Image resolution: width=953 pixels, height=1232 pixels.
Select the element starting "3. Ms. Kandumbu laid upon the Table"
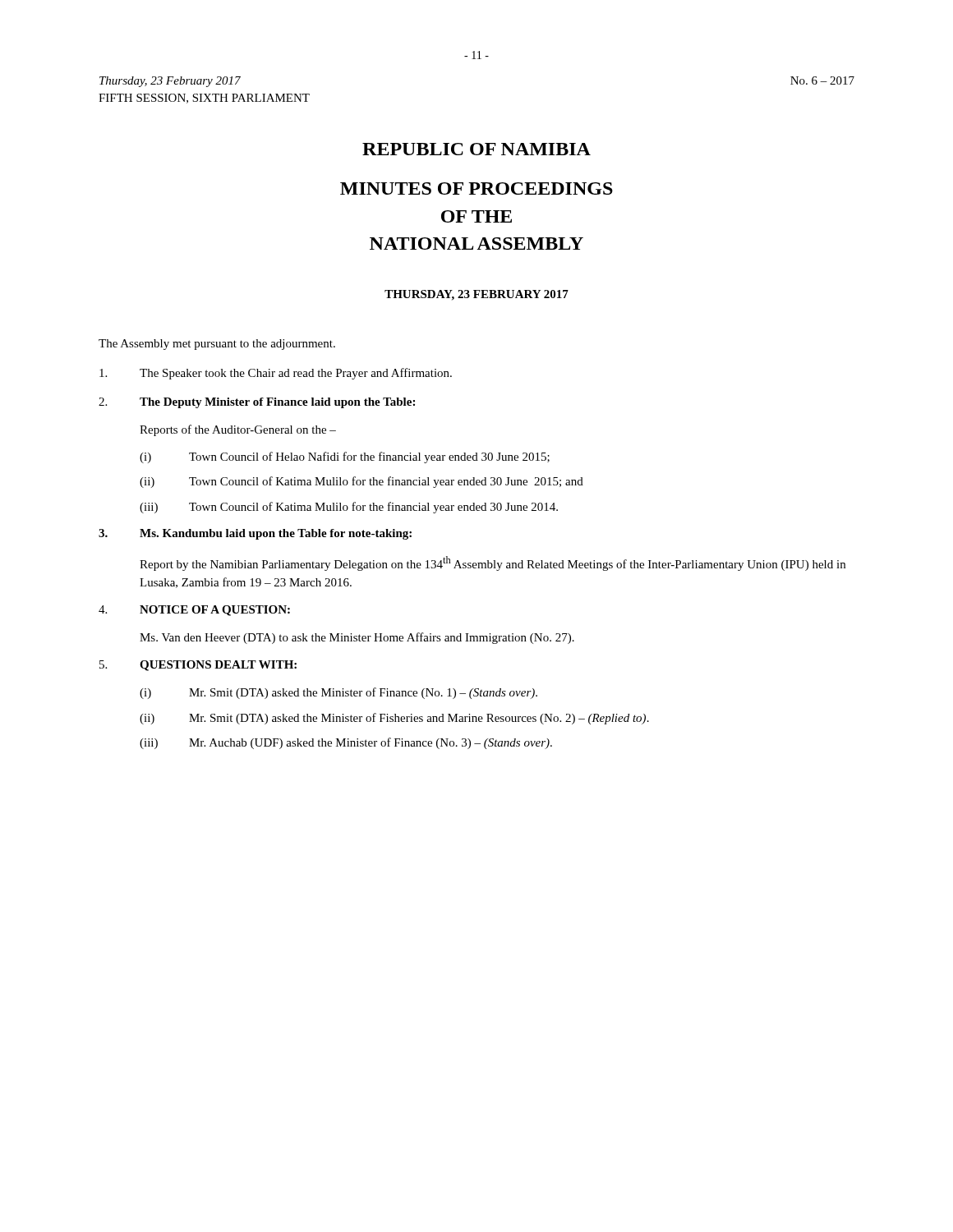click(255, 534)
